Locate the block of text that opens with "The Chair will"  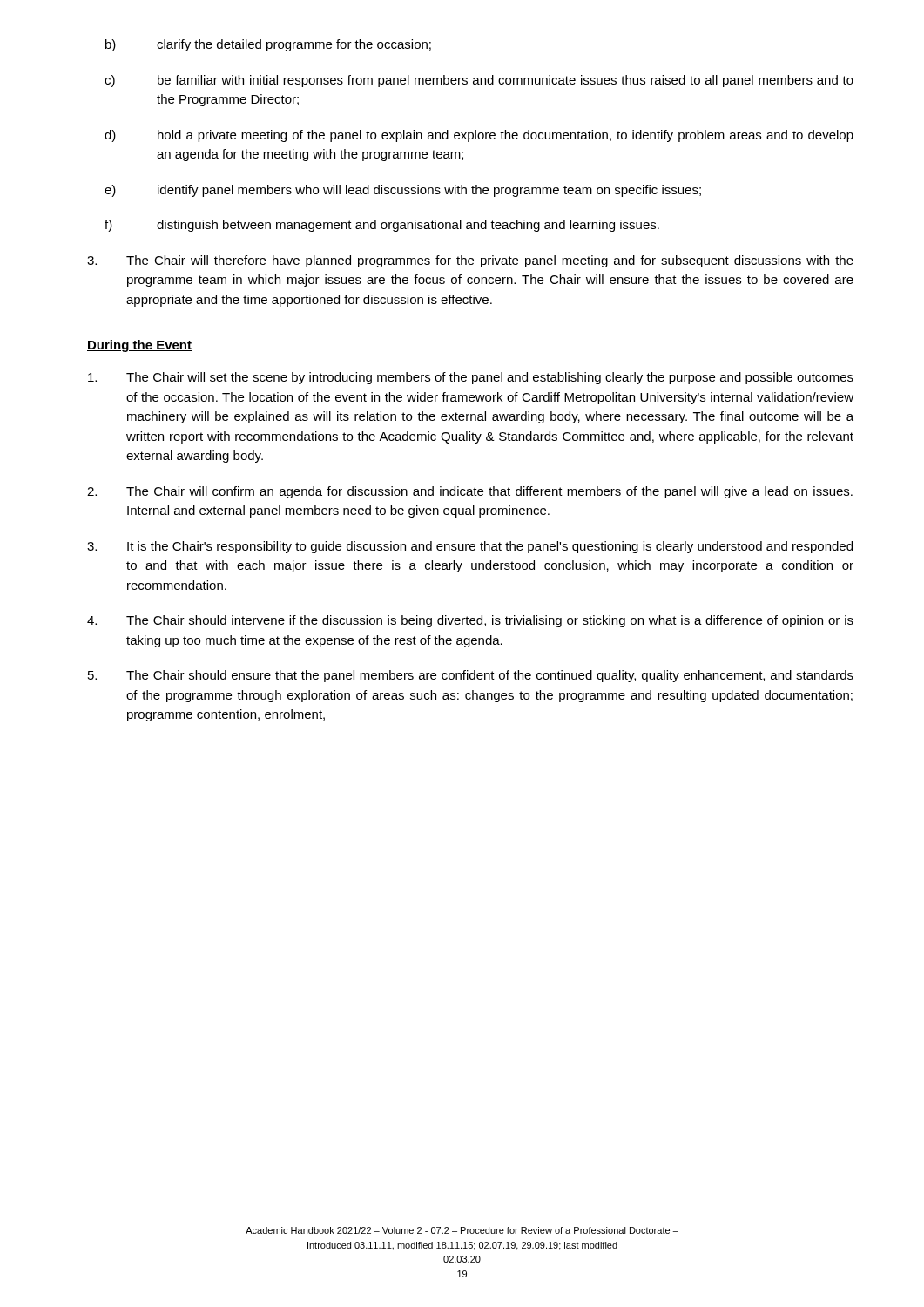(470, 417)
